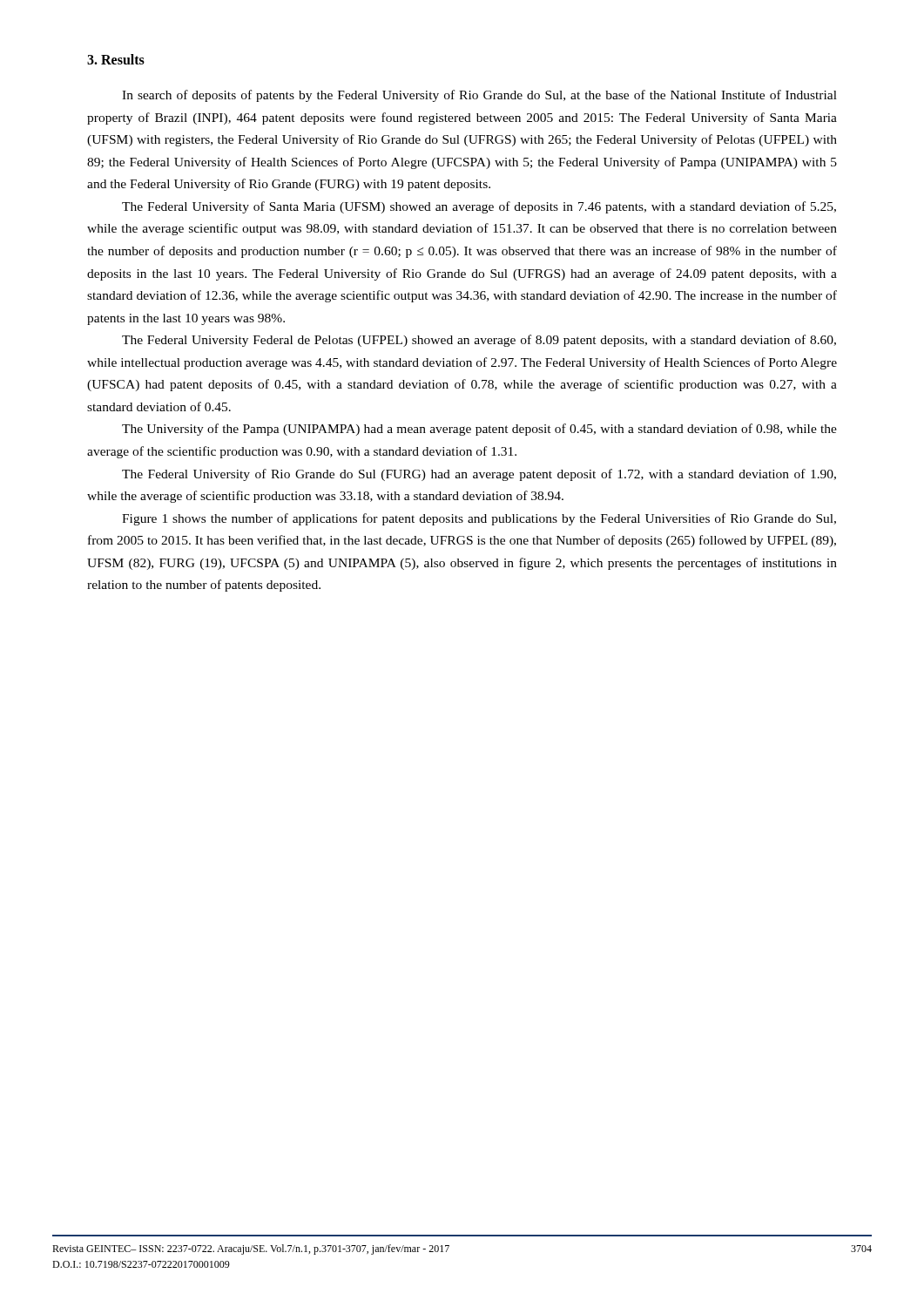Screen dimensions: 1307x924
Task: Locate the text starting "The University of"
Action: (x=462, y=440)
